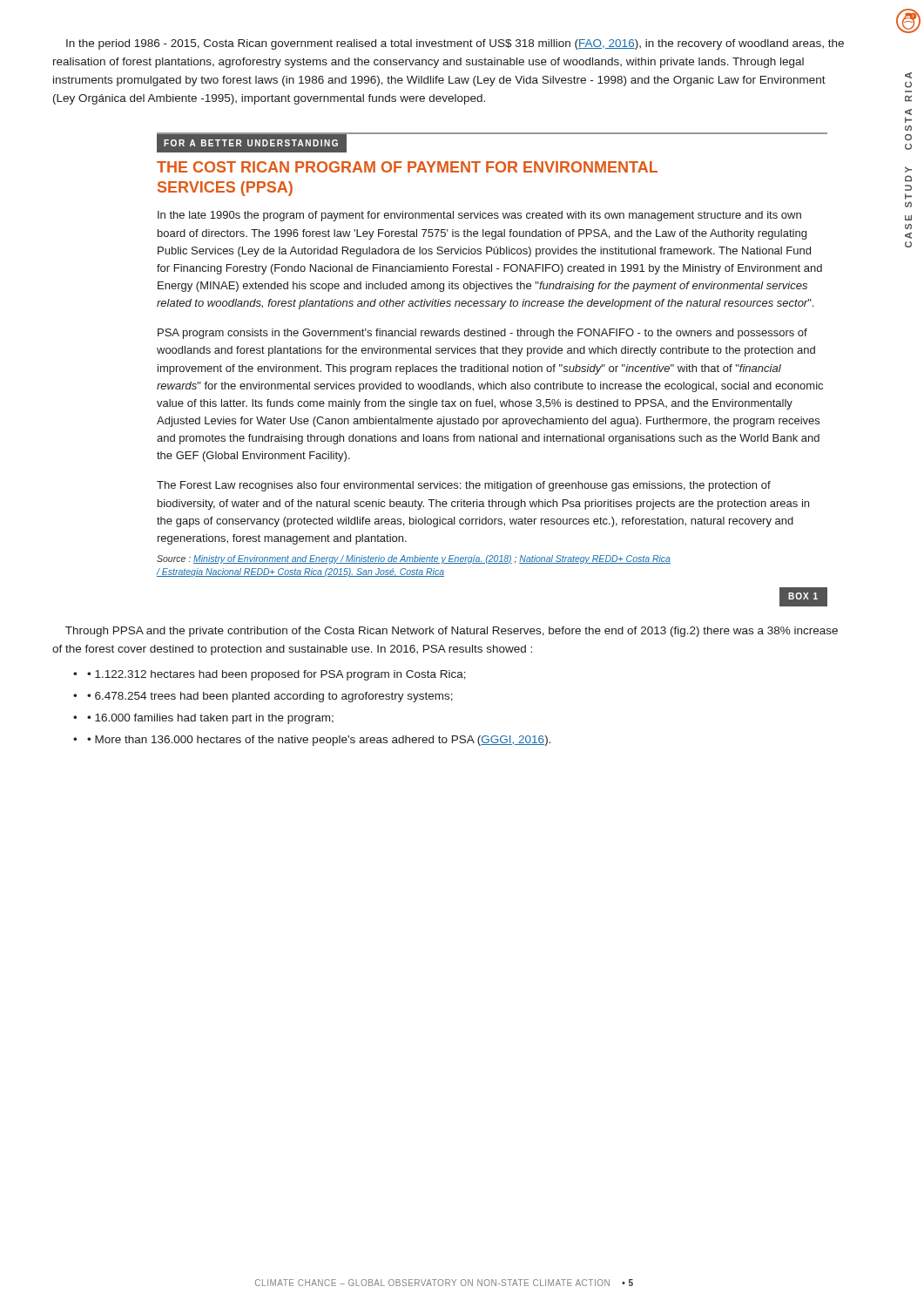
Task: Where is the passage that starts "• • 16.000 families had"?
Action: coord(204,717)
